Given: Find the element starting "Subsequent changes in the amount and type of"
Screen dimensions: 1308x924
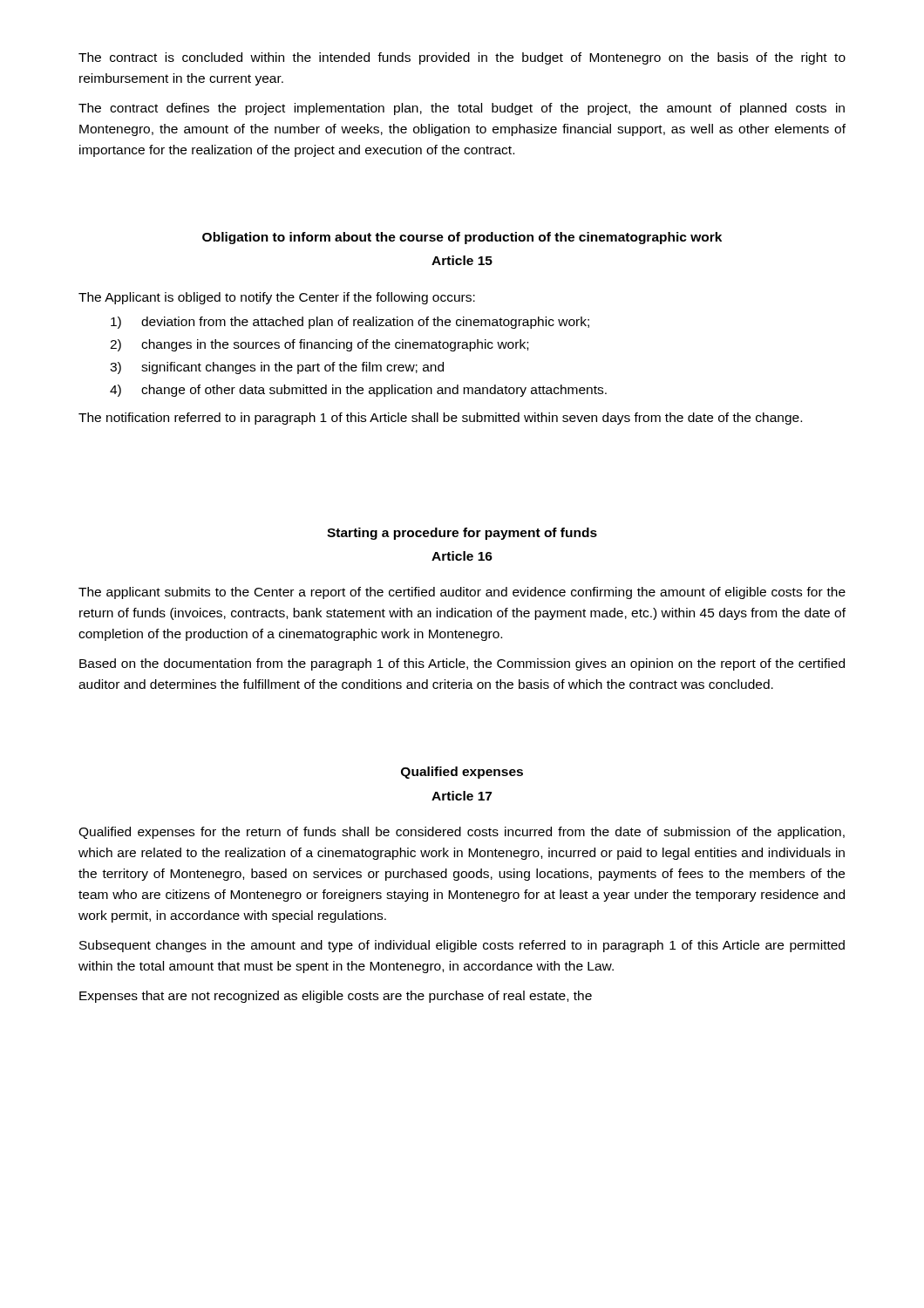Looking at the screenshot, I should point(462,955).
